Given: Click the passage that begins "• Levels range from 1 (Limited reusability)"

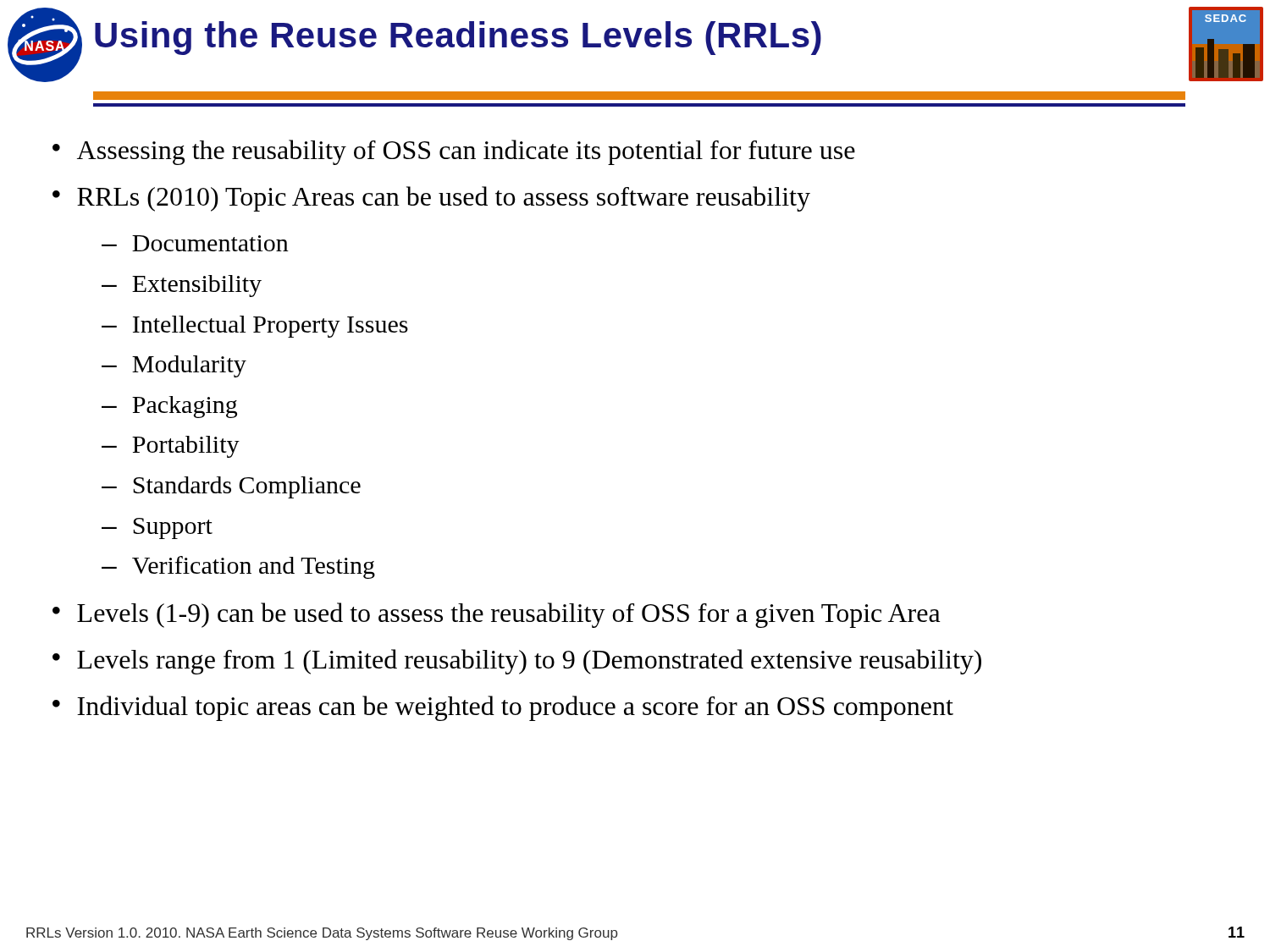Looking at the screenshot, I should (517, 658).
